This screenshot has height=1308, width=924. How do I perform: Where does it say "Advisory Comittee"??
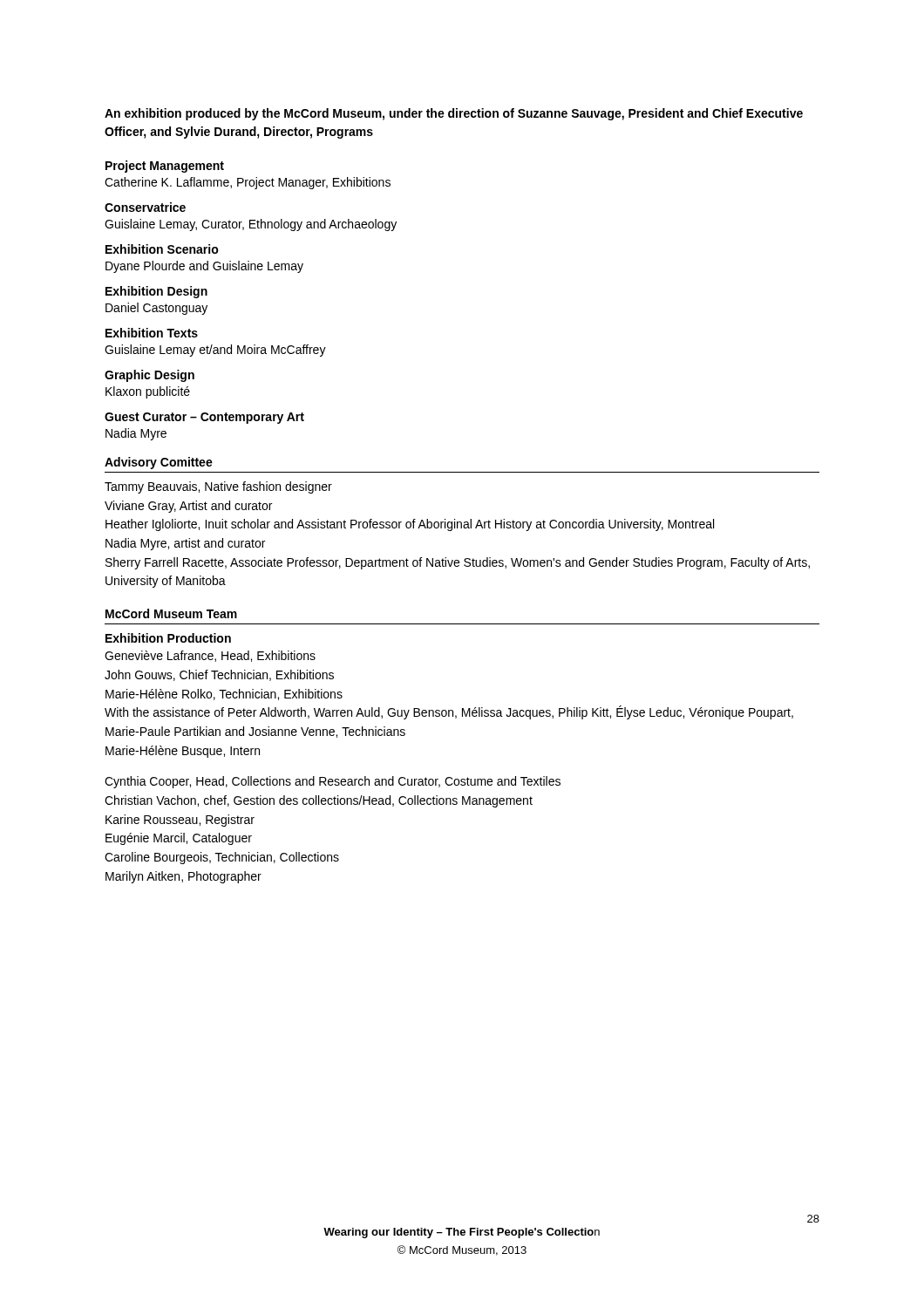coord(159,462)
